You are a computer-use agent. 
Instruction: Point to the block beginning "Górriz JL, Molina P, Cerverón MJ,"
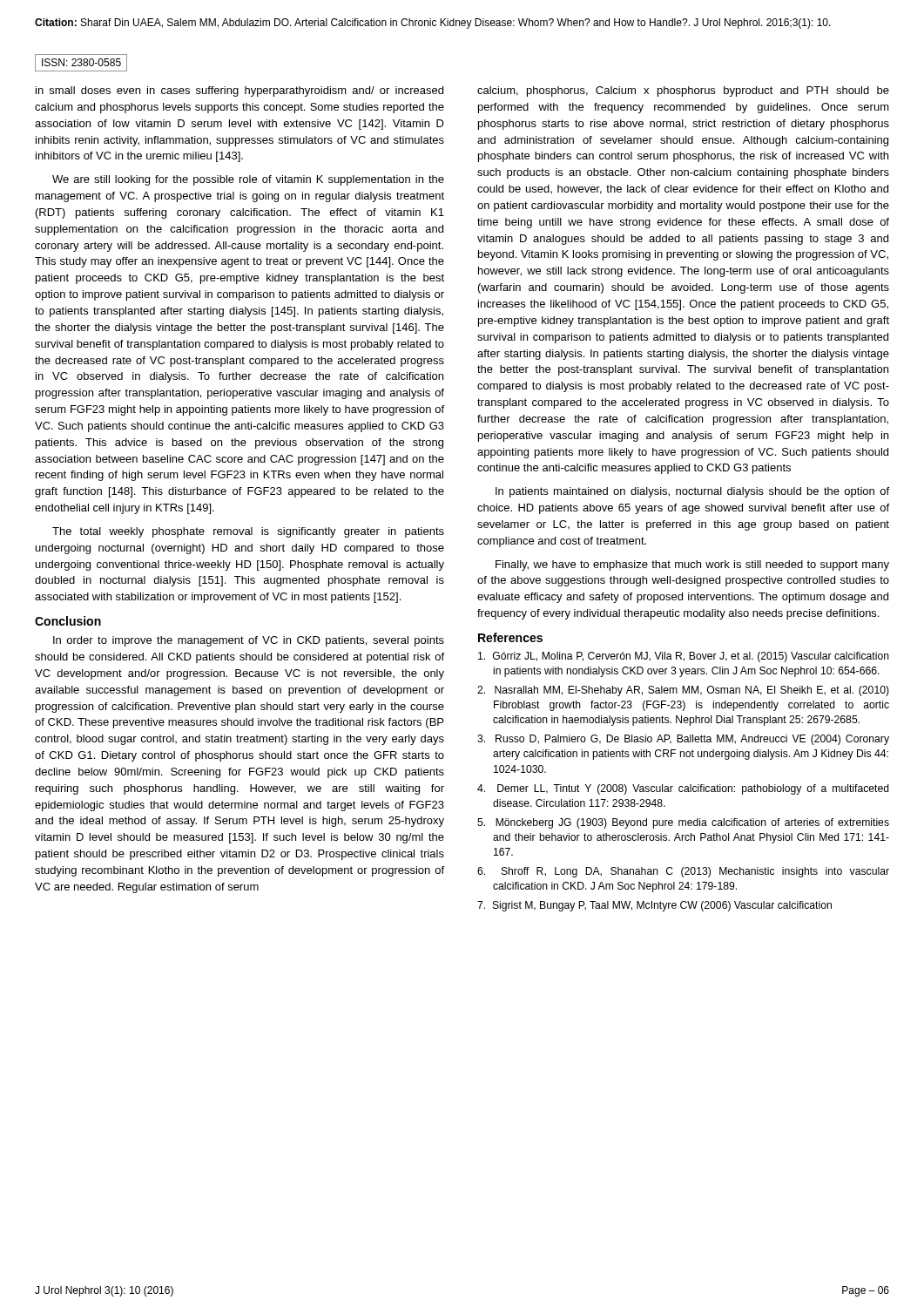coord(683,664)
